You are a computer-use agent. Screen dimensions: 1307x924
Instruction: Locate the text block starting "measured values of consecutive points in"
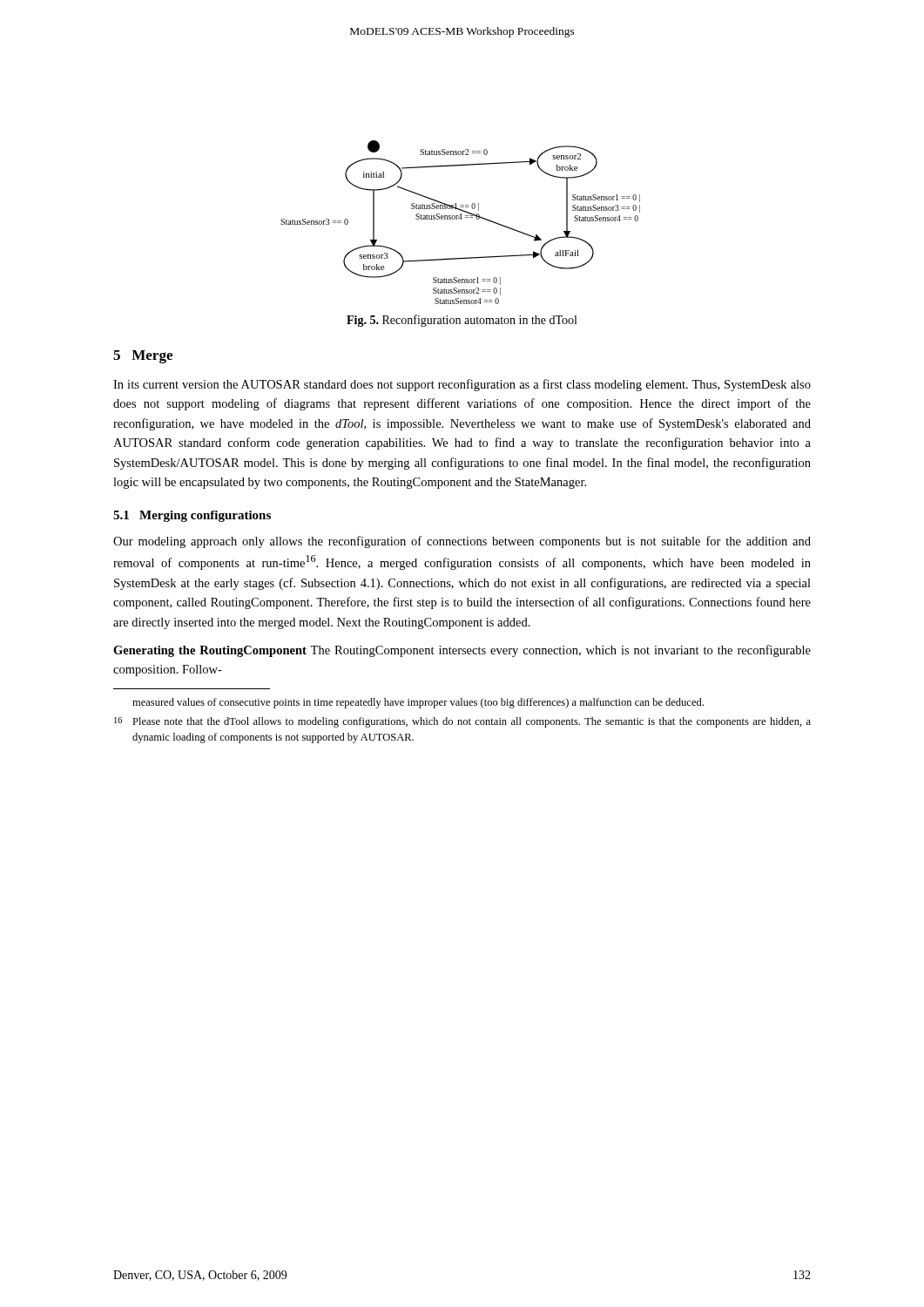409,702
